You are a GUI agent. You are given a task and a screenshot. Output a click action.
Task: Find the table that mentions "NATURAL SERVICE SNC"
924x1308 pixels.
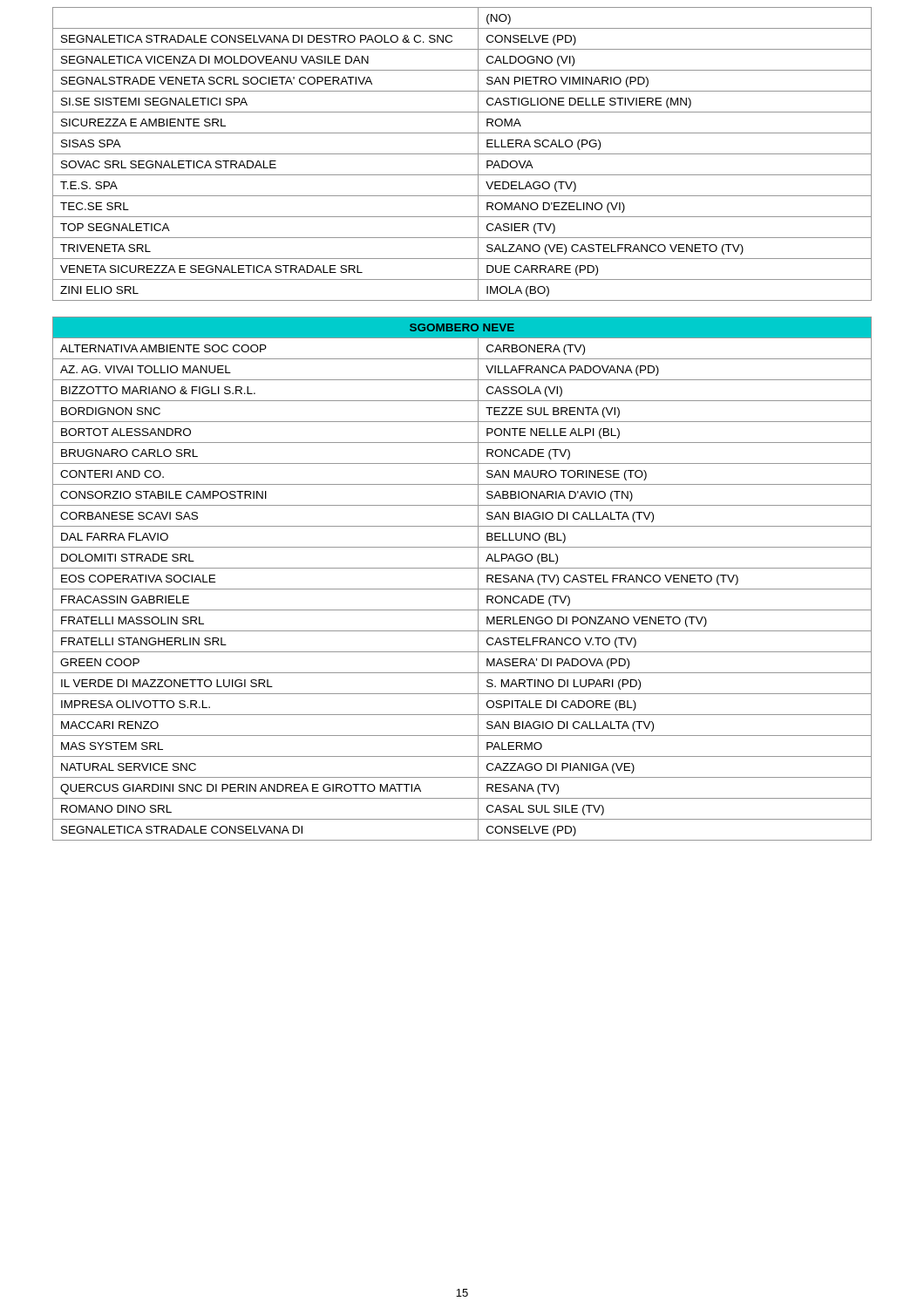(x=462, y=579)
